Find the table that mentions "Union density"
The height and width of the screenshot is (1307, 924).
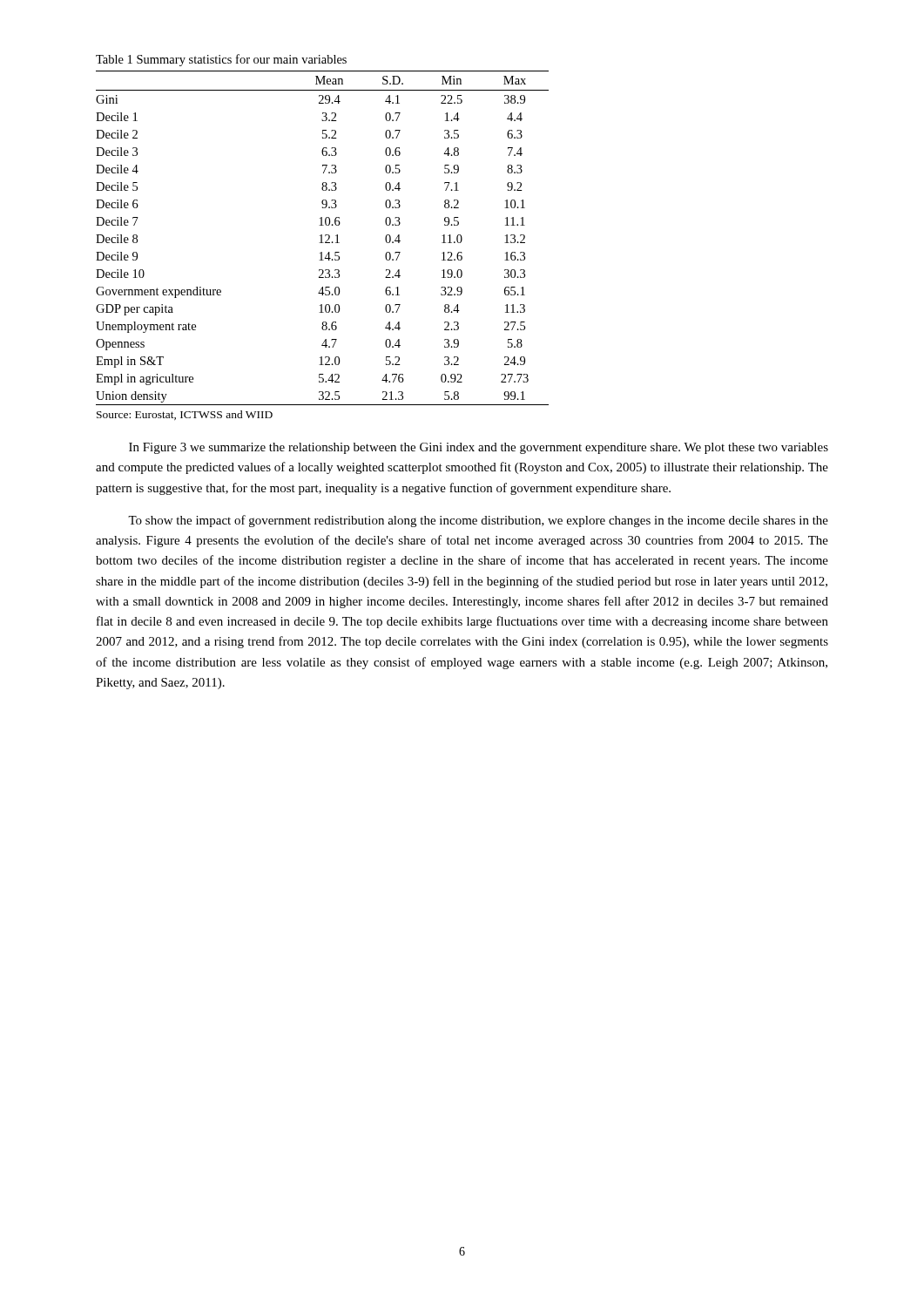[x=462, y=238]
